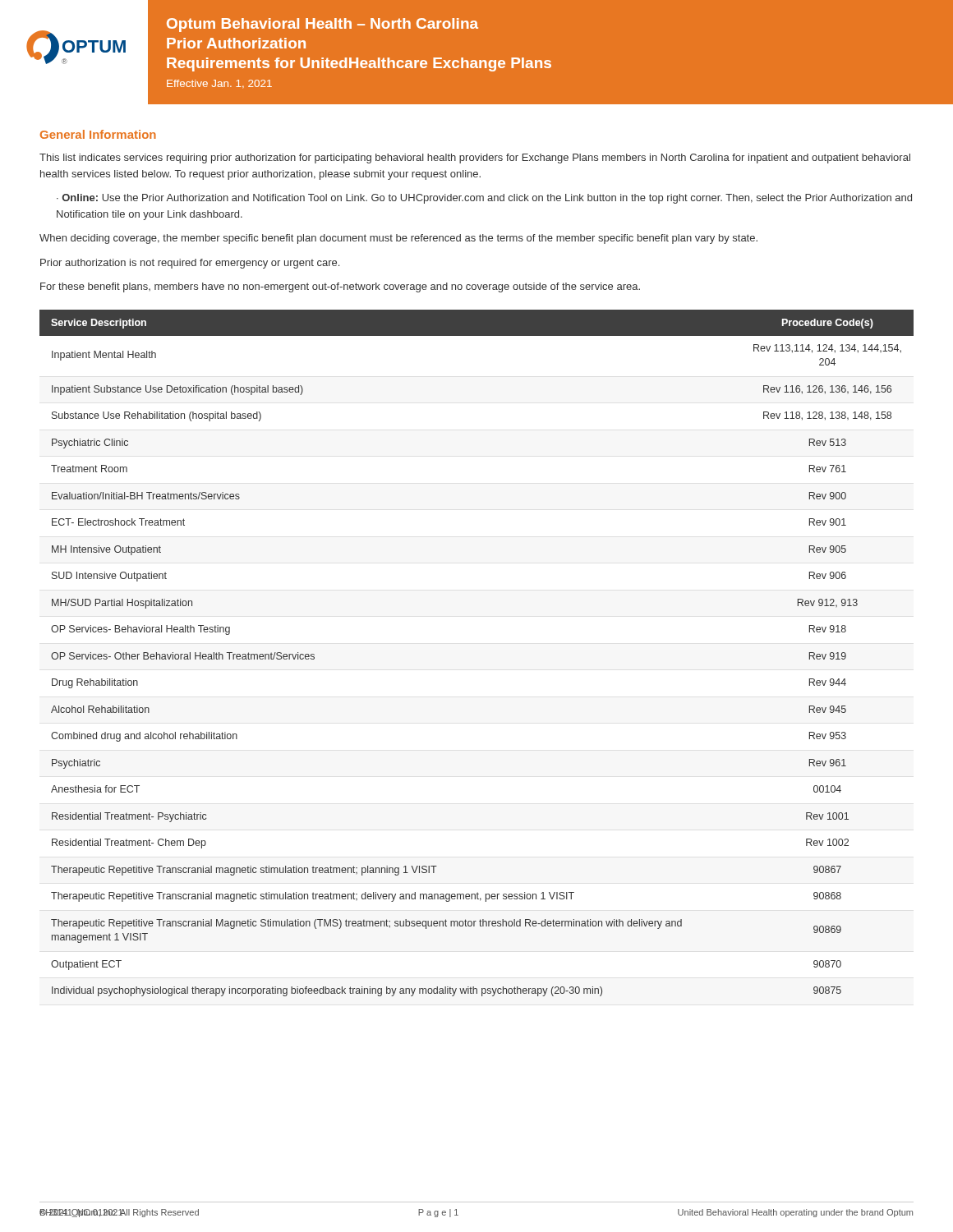953x1232 pixels.
Task: Locate the text "General Information"
Action: click(x=98, y=134)
